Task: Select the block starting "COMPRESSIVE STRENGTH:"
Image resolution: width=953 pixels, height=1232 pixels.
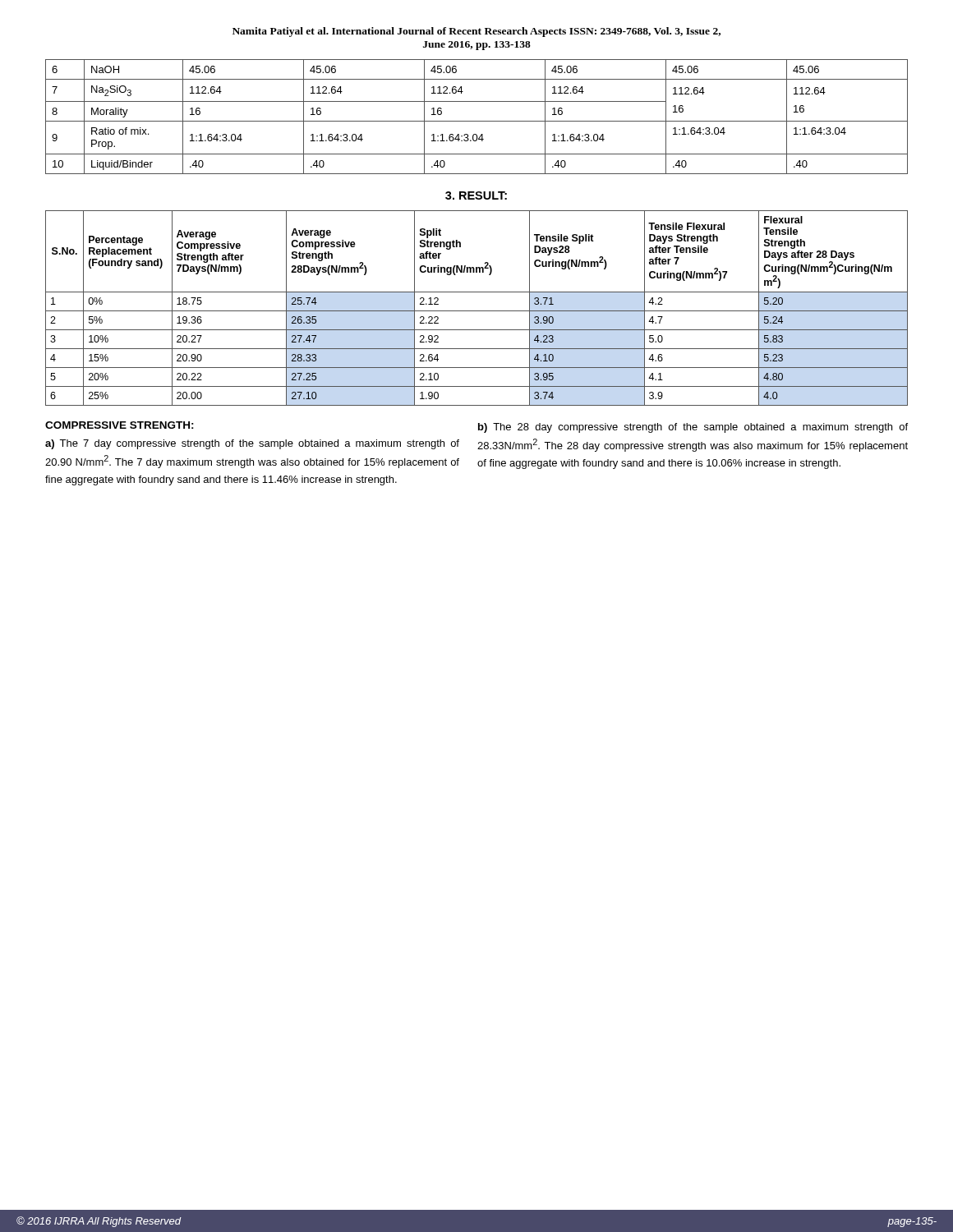Action: 120,425
